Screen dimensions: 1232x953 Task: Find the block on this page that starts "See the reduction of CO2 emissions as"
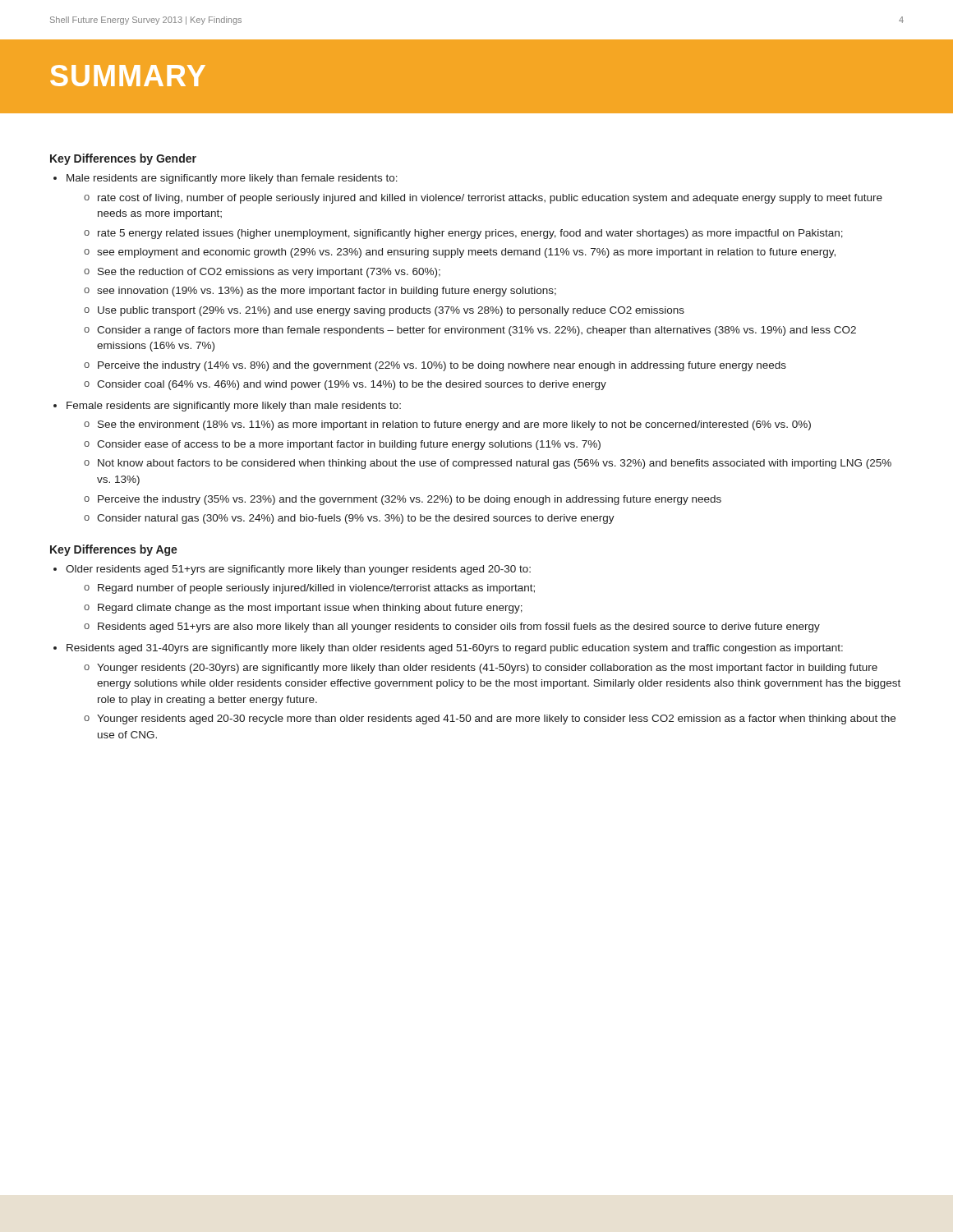269,271
